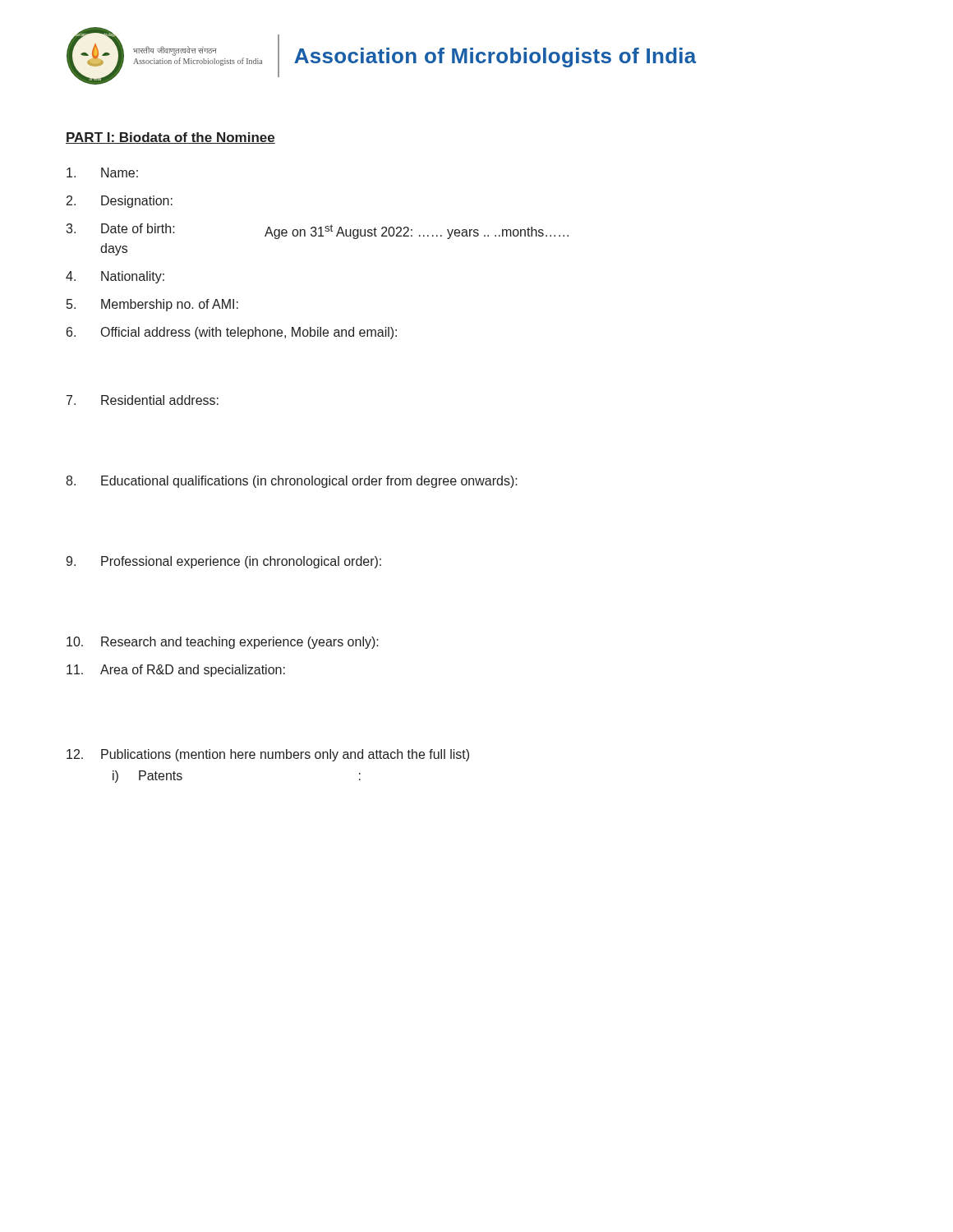Select the element starting "6. Official address"
This screenshot has width=953, height=1232.
point(232,333)
